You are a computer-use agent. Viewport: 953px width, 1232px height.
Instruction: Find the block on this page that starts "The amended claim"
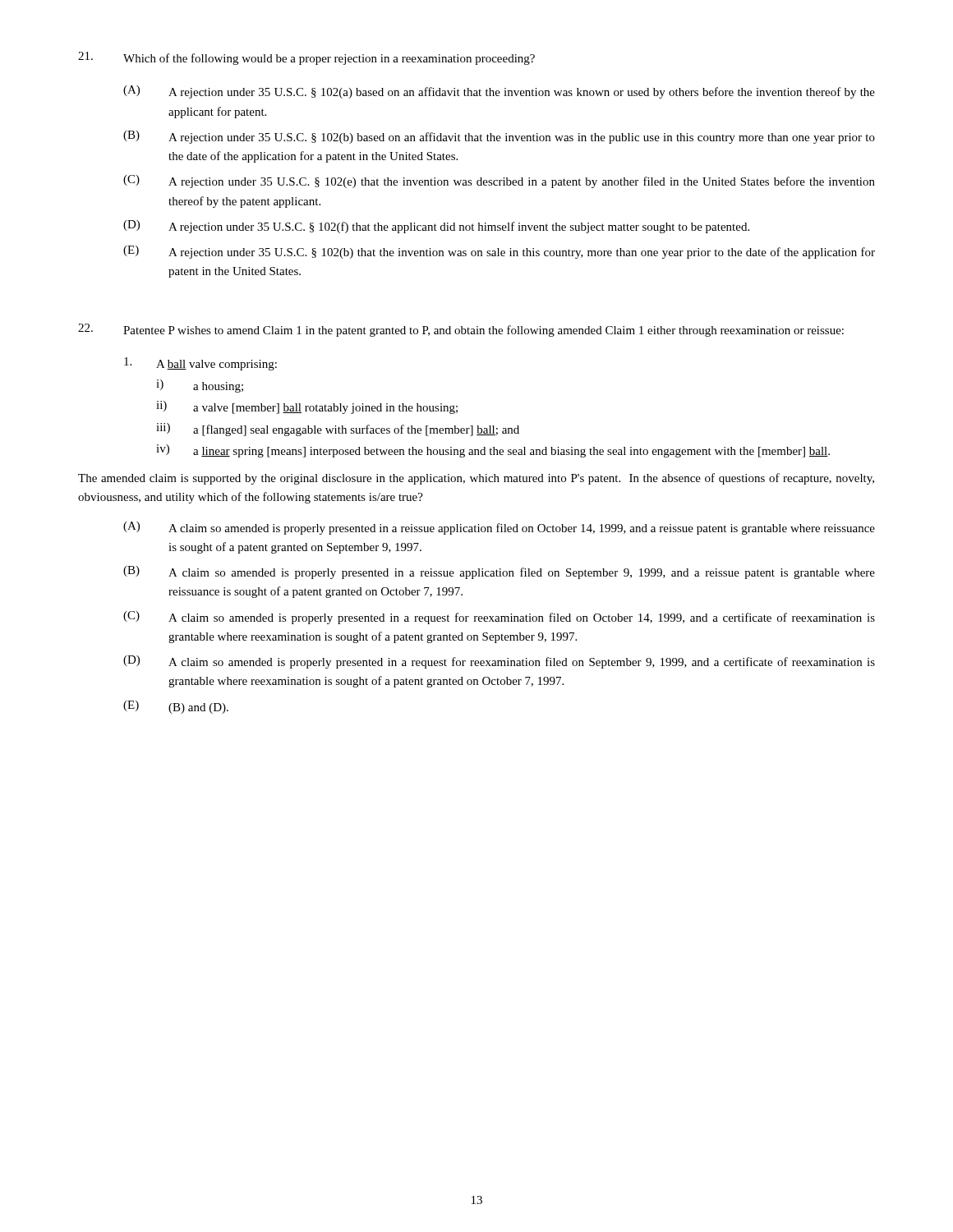click(476, 488)
